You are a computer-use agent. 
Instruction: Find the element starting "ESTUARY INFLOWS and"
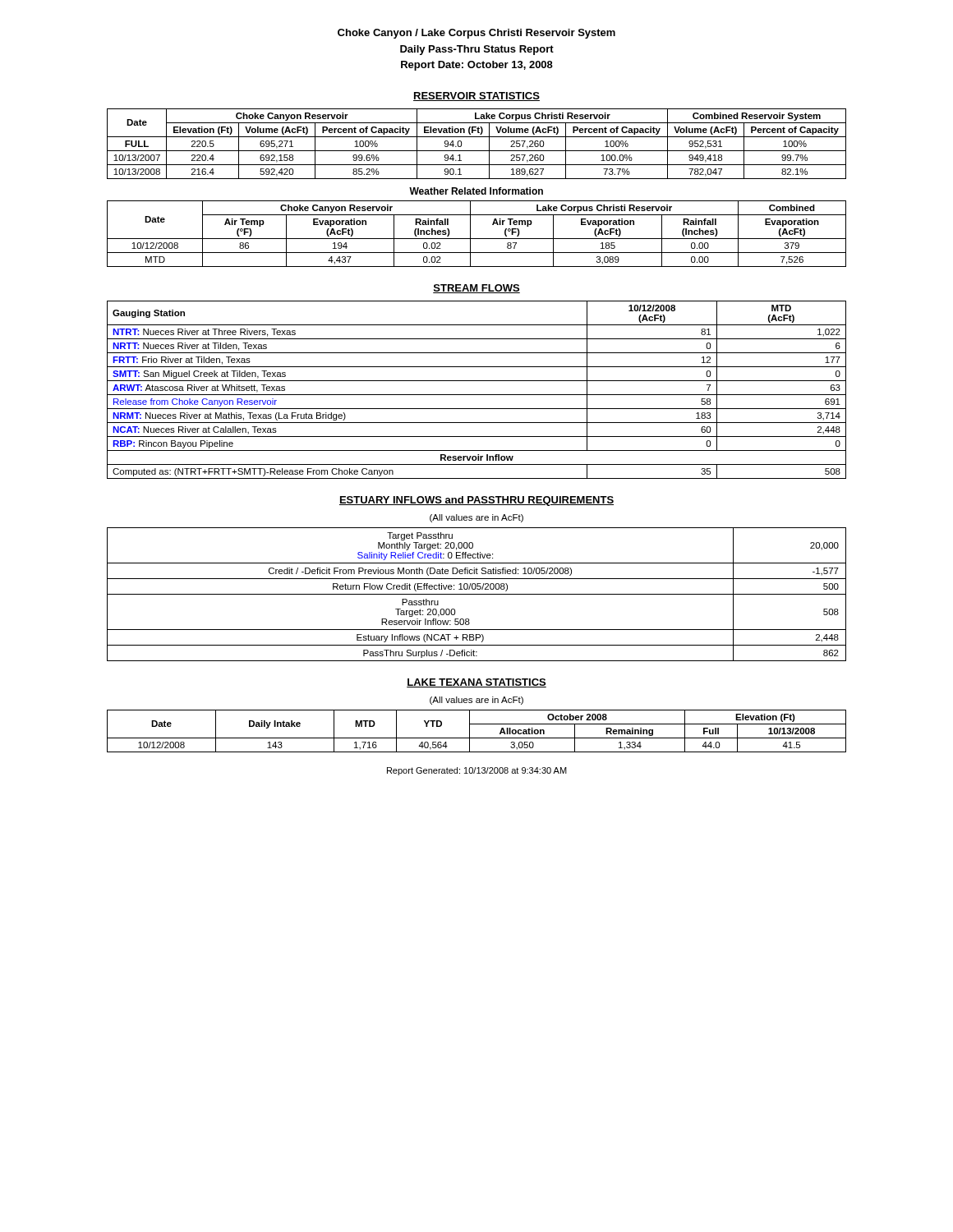[476, 508]
